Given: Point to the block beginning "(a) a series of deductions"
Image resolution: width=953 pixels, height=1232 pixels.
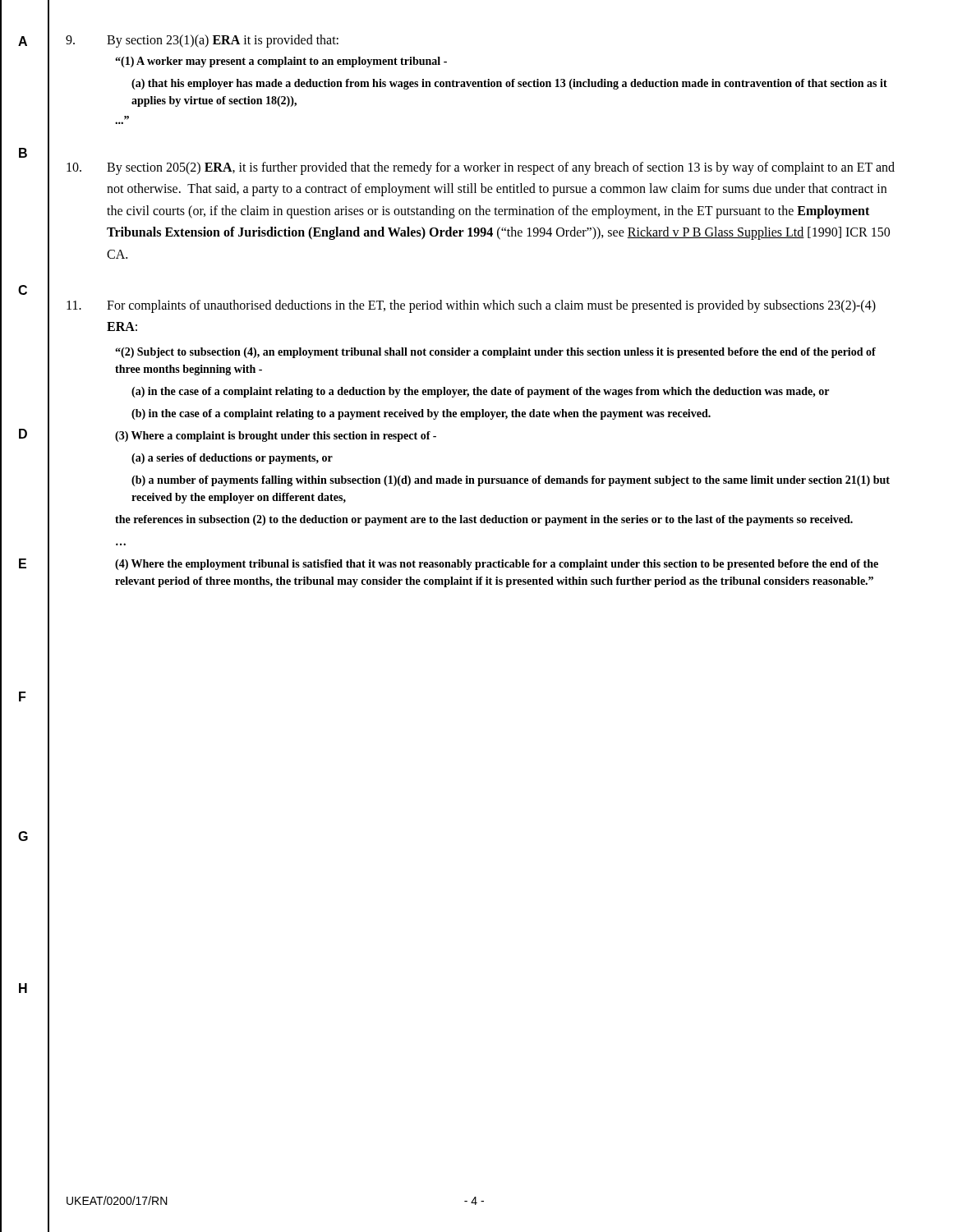Looking at the screenshot, I should click(x=232, y=458).
